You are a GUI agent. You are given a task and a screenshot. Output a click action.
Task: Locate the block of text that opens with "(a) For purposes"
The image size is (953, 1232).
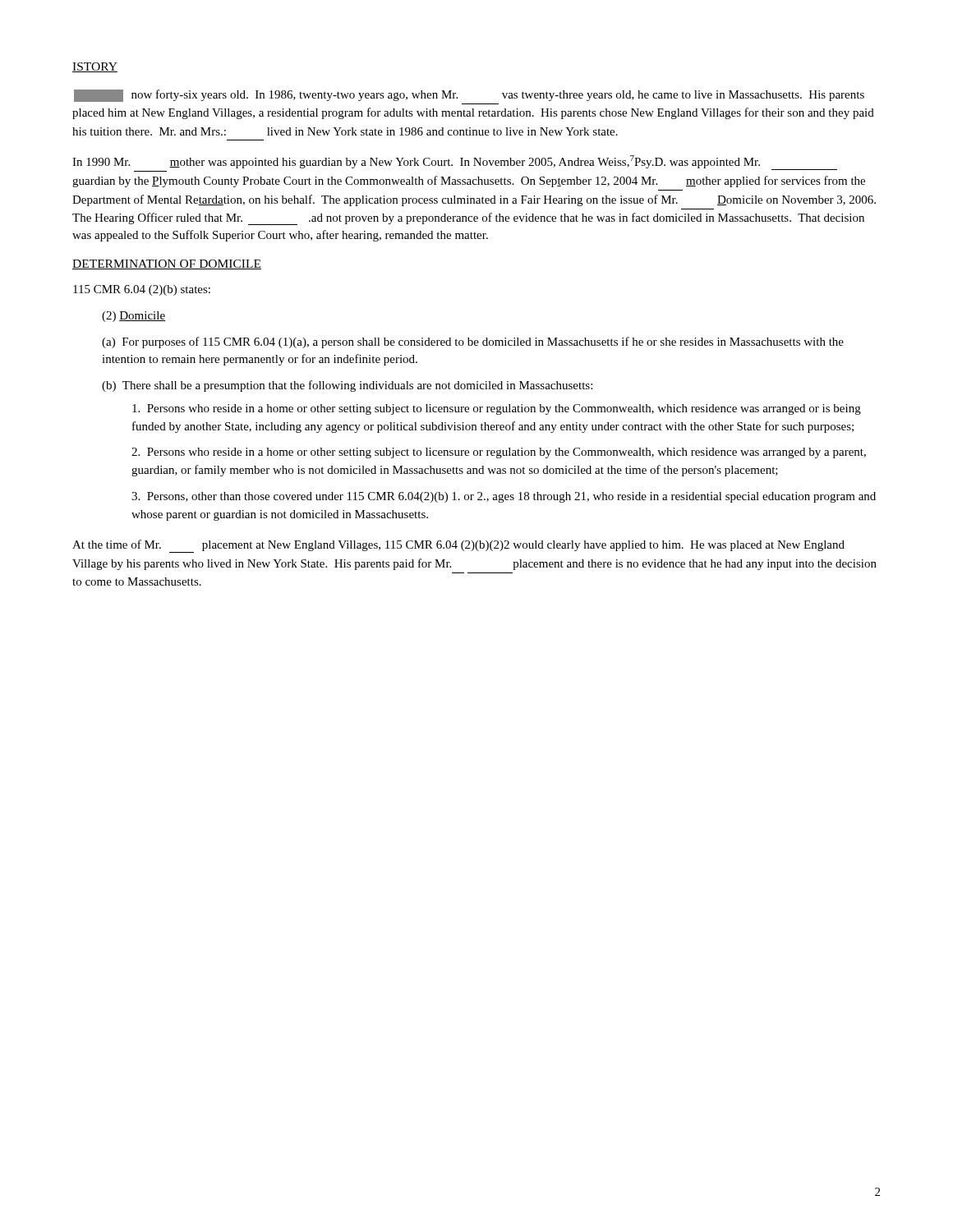tap(473, 350)
